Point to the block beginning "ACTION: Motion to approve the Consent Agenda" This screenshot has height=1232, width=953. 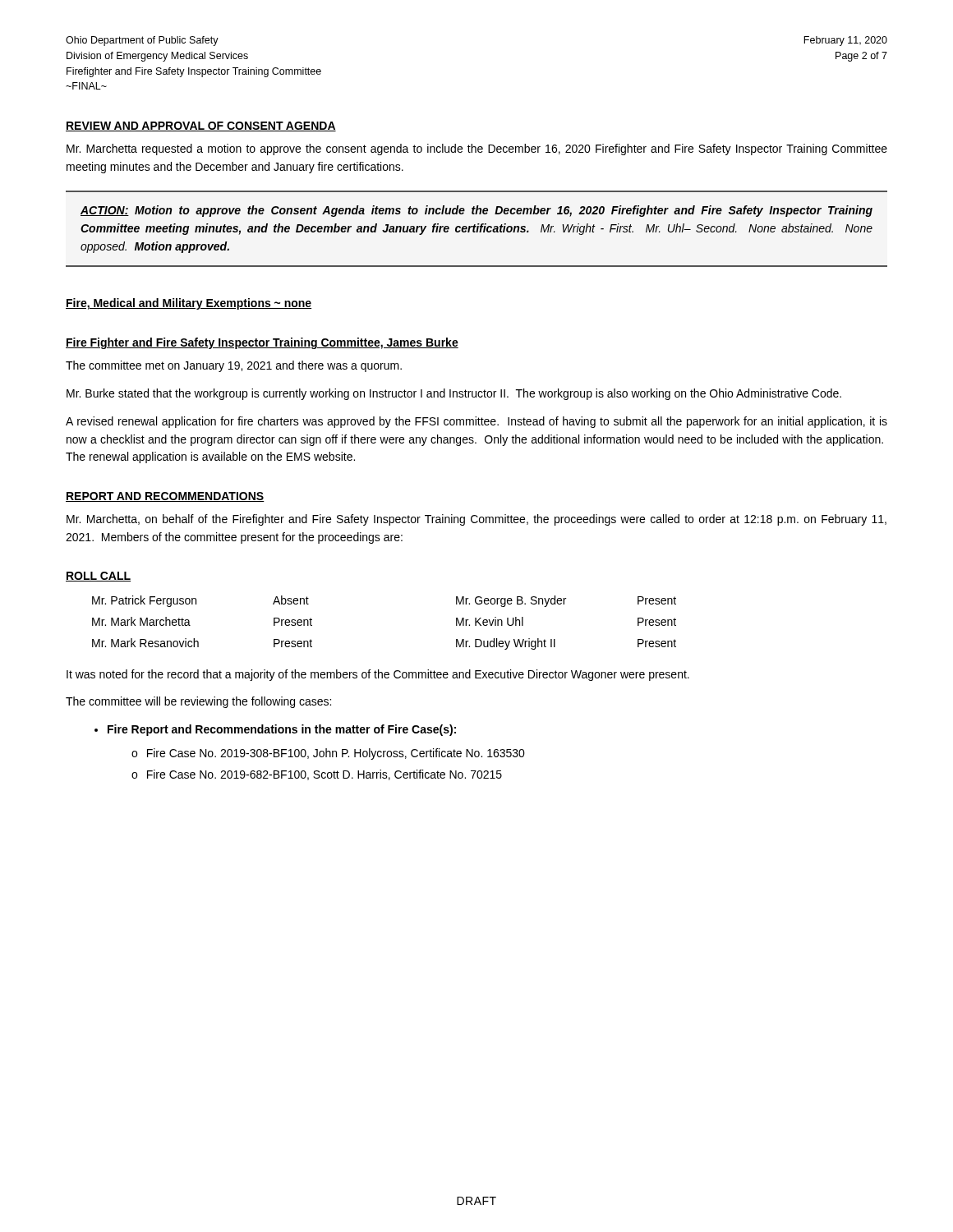[476, 228]
